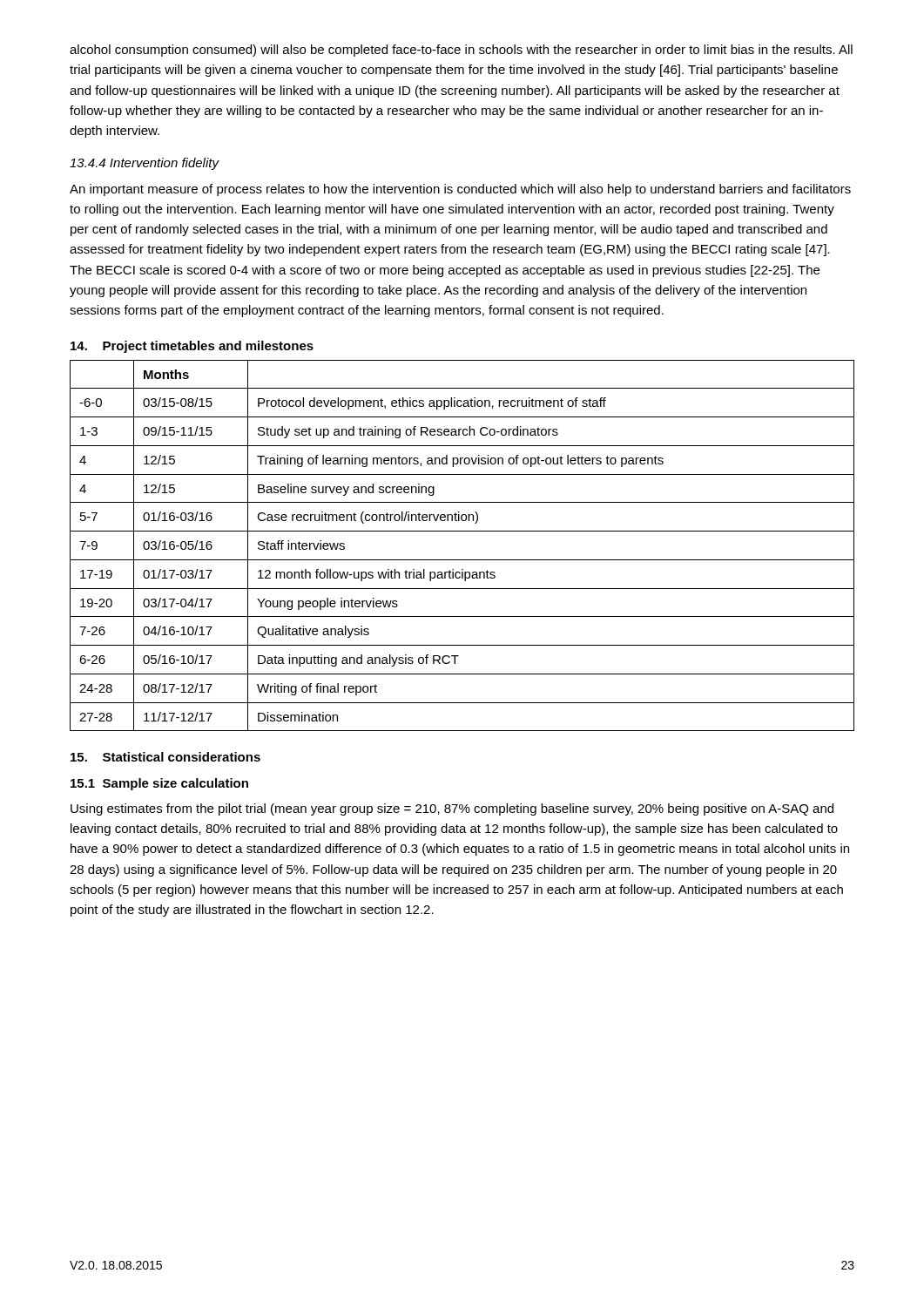Viewport: 924px width, 1307px height.
Task: Find "13.4.4 Intervention fidelity" on this page
Action: (145, 164)
